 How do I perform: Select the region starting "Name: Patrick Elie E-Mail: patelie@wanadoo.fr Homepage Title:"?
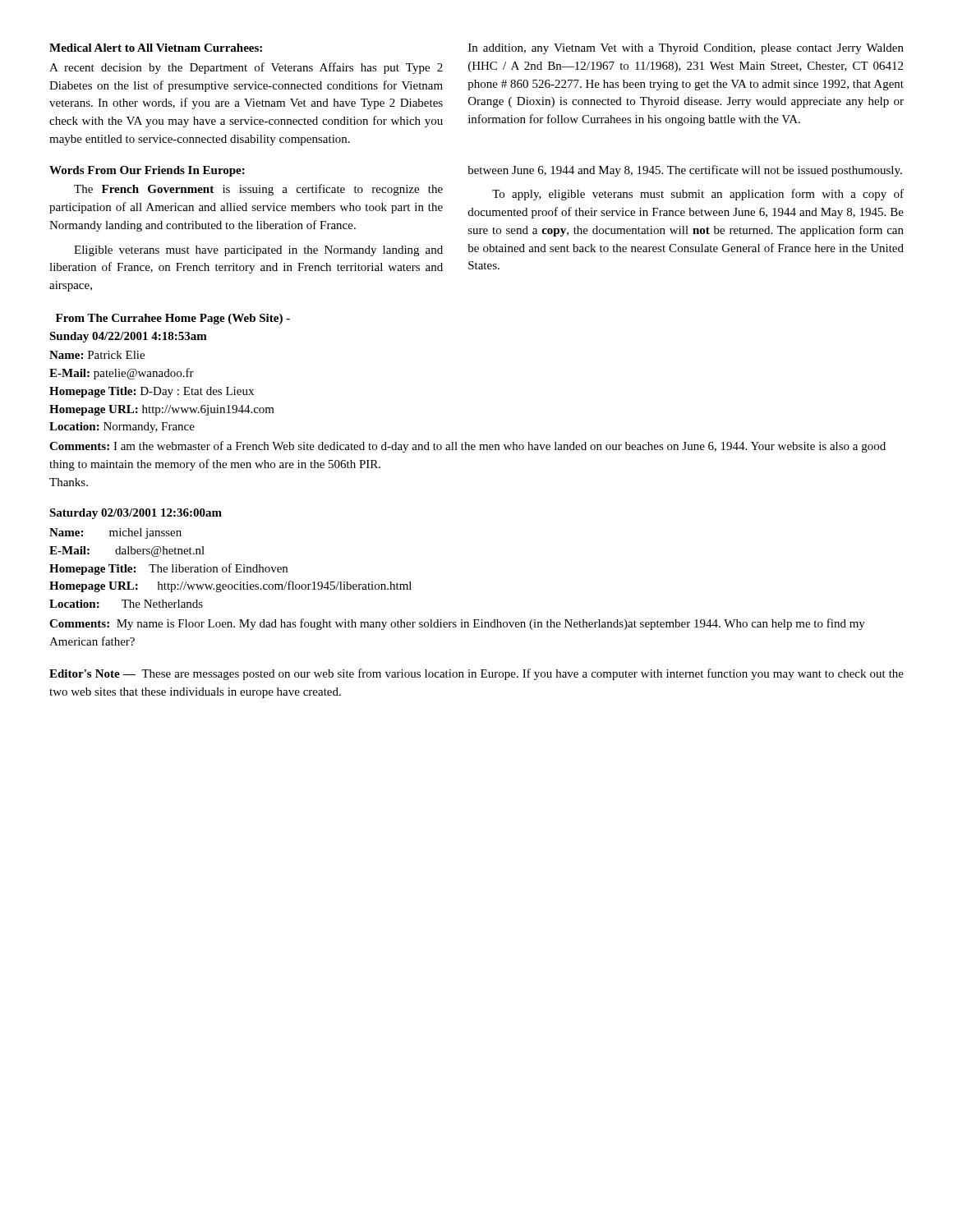click(97, 355)
